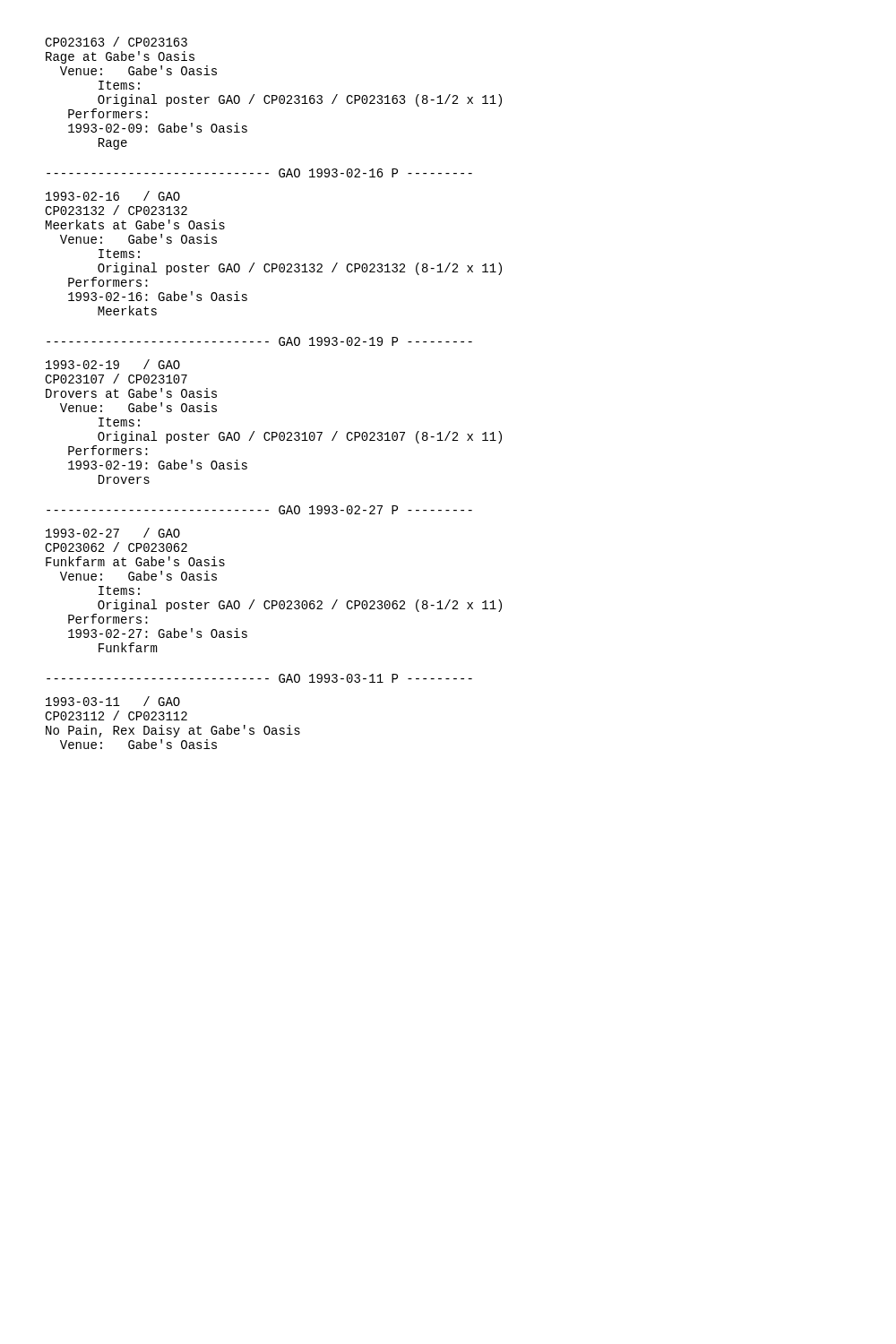Select the text with the text "GAO 1993-03-11 P ---------"
The width and height of the screenshot is (896, 1344).
point(448,679)
